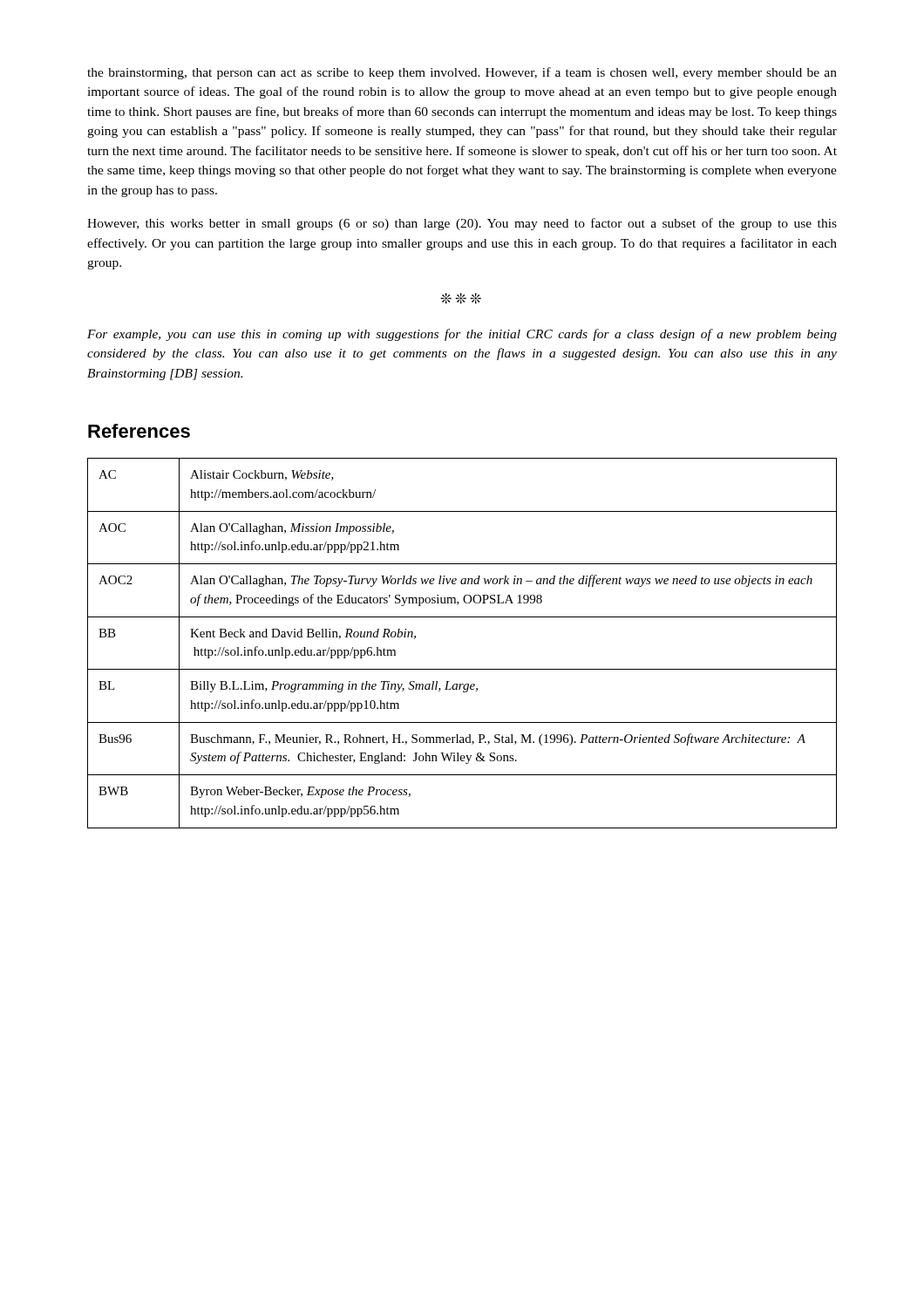The width and height of the screenshot is (924, 1308).
Task: Locate the block of text that opens with "the brainstorming, that person can act as scribe"
Action: coord(462,131)
